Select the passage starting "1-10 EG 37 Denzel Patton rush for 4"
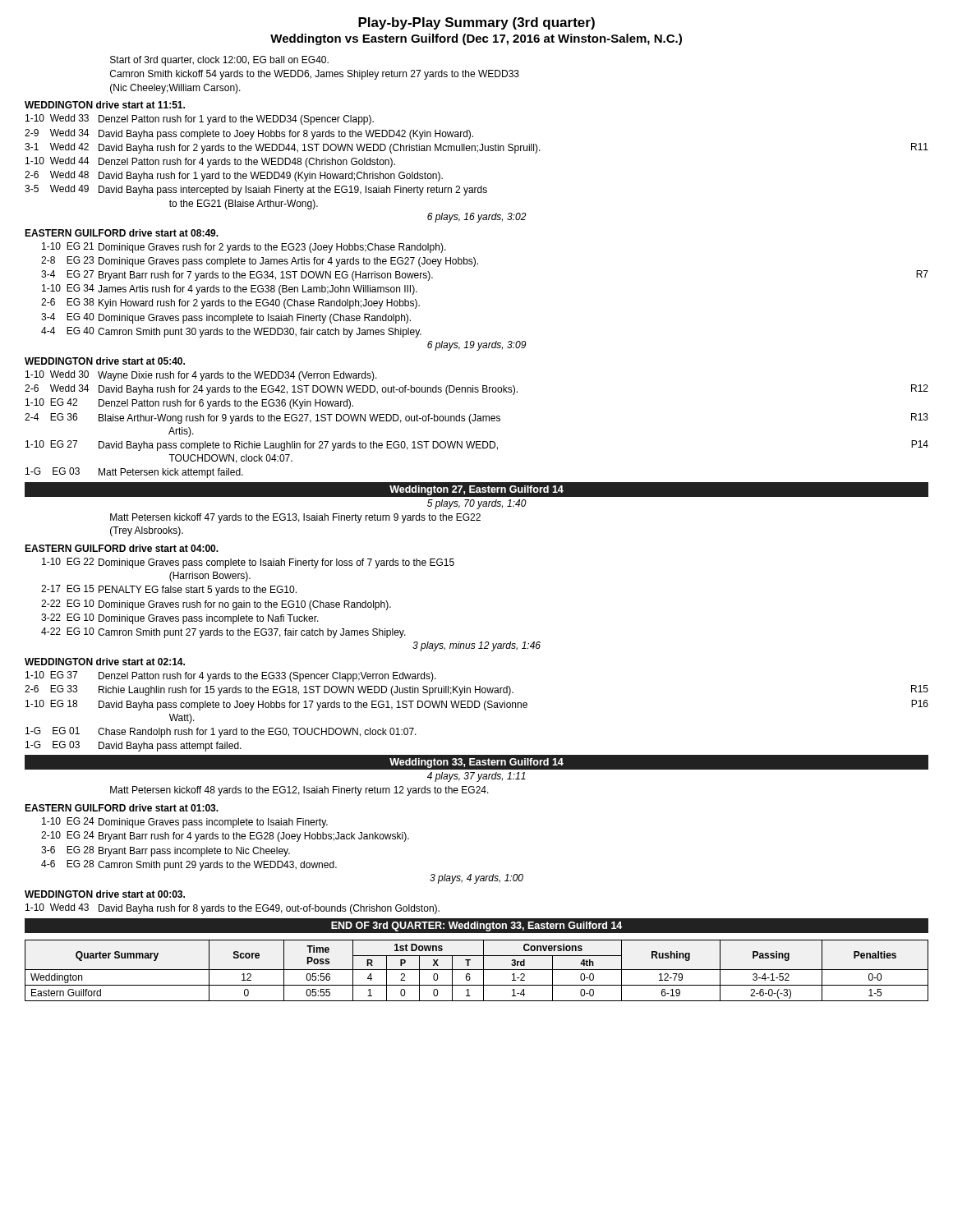953x1232 pixels. (476, 711)
